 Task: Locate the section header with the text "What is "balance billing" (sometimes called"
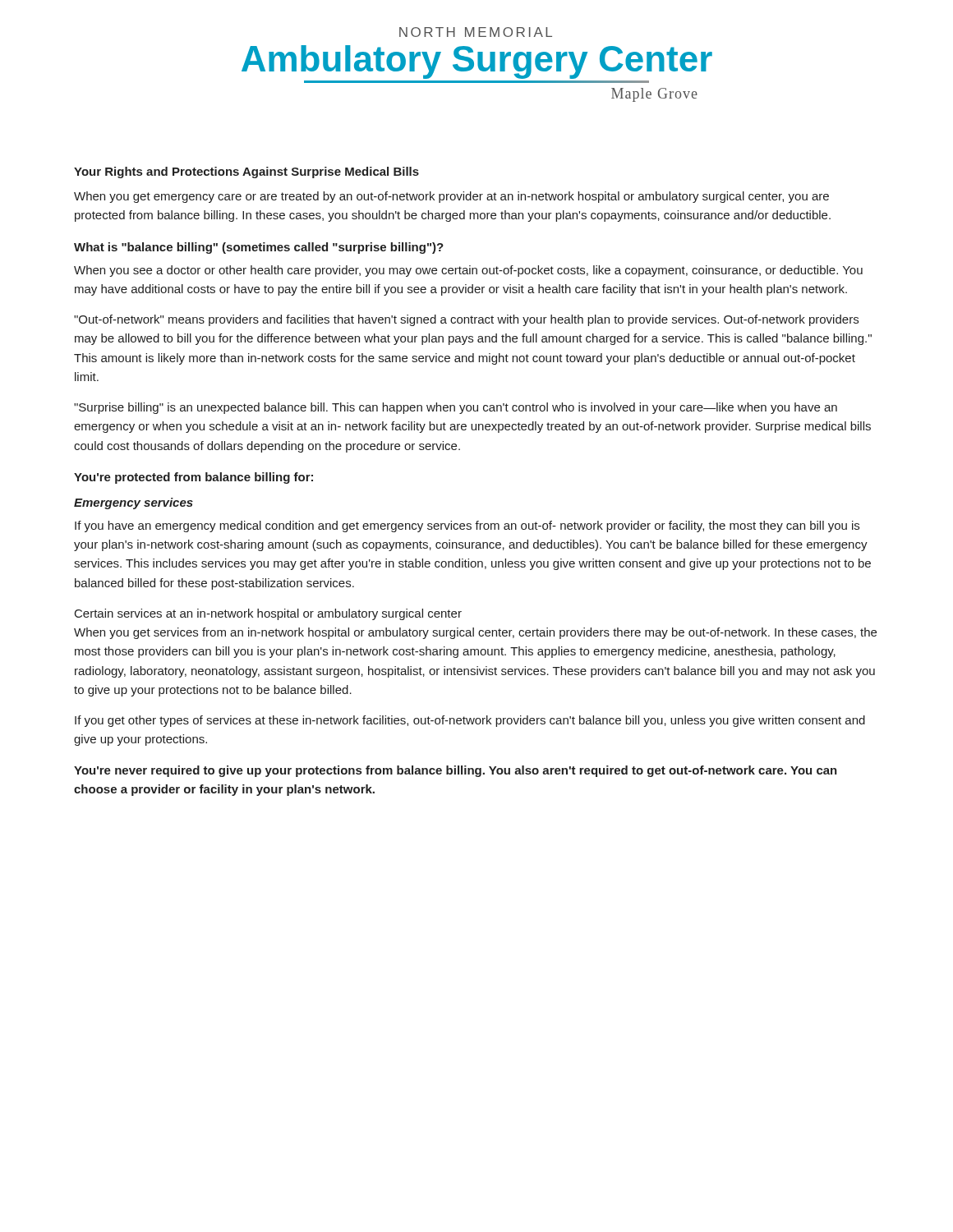(x=259, y=248)
